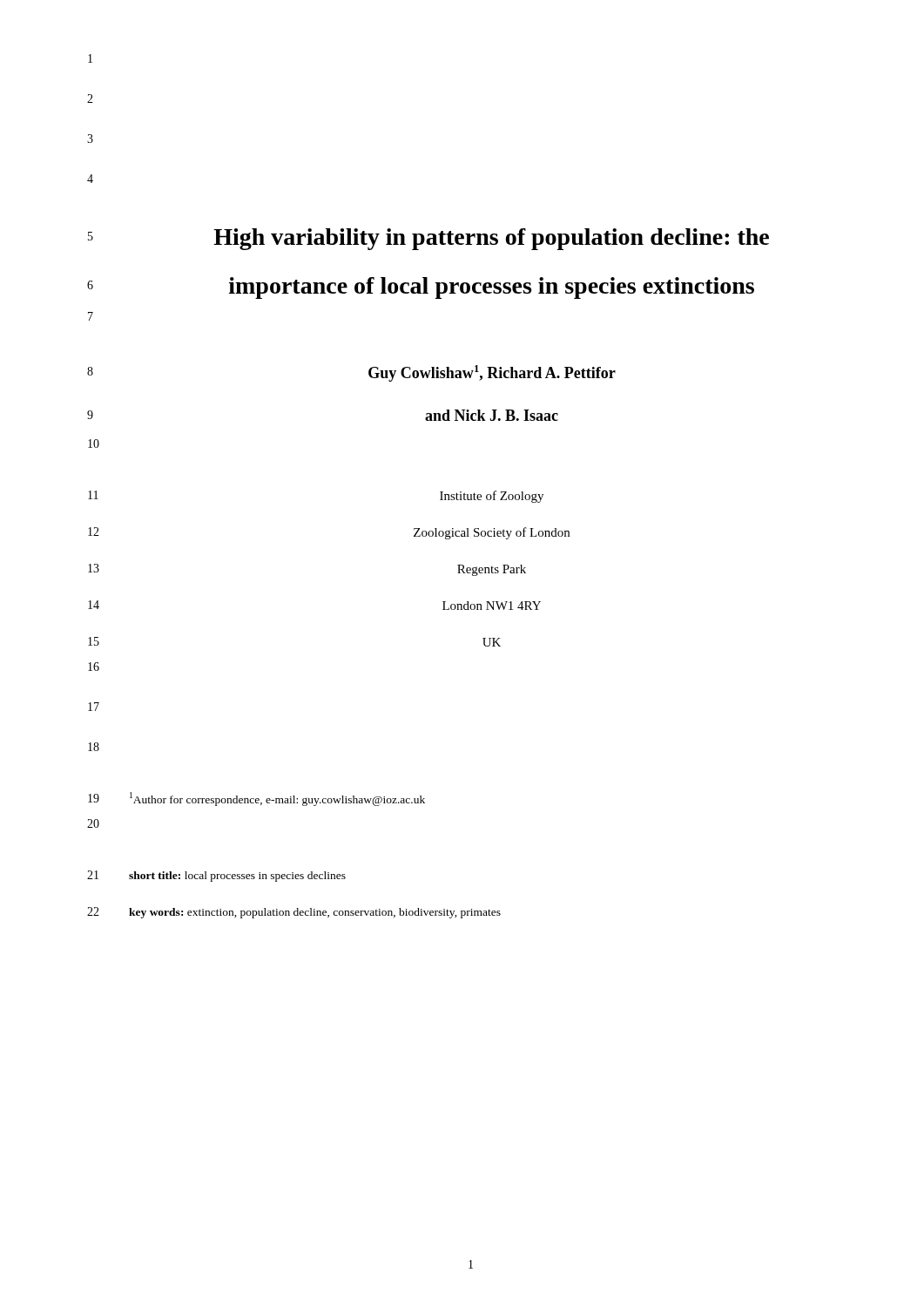924x1307 pixels.
Task: Click on the text starting "Institute of Zoology"
Action: click(492, 496)
